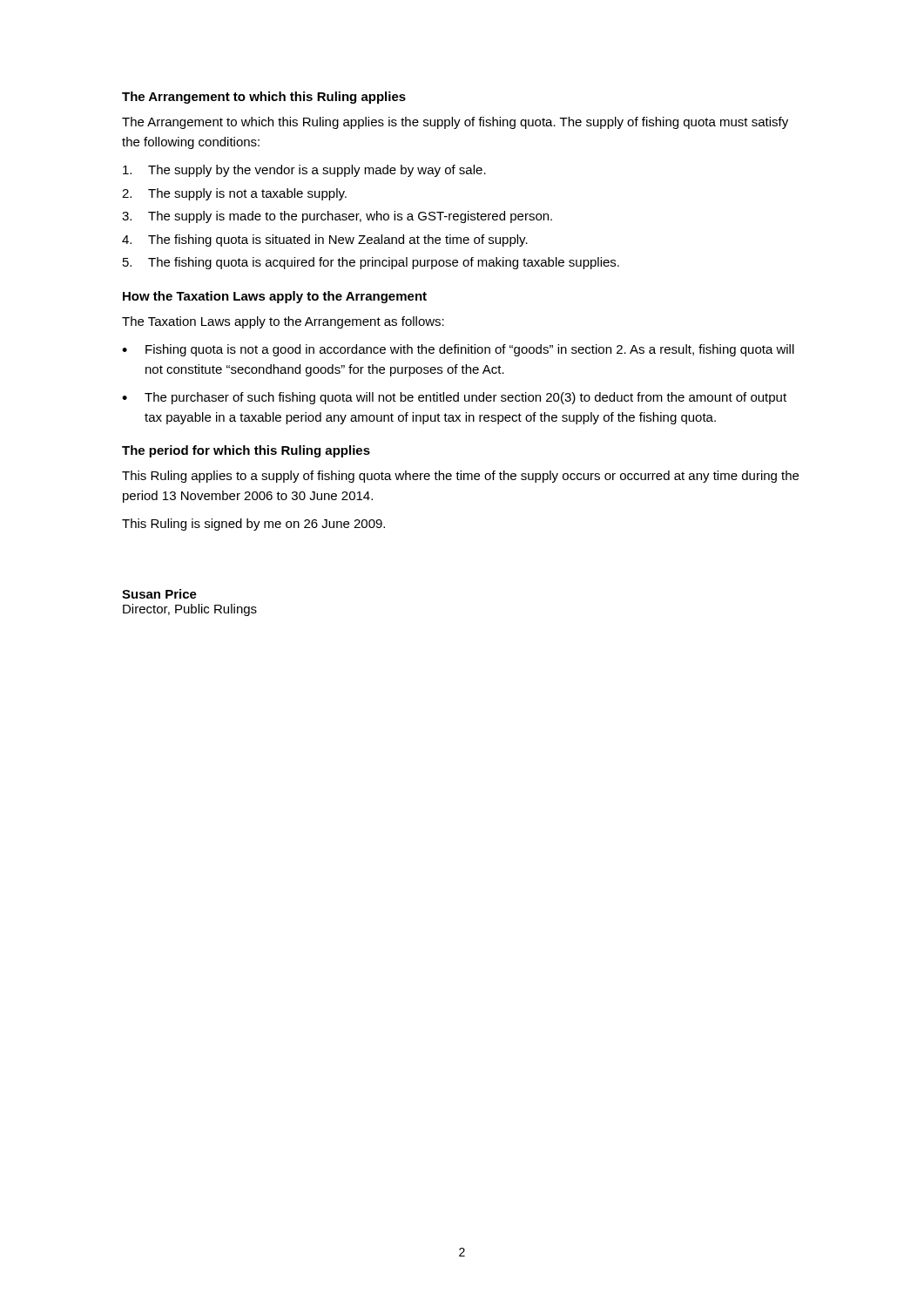Select the region starting "•Fishing quota is not"
Screen dimensions: 1307x924
(462, 359)
